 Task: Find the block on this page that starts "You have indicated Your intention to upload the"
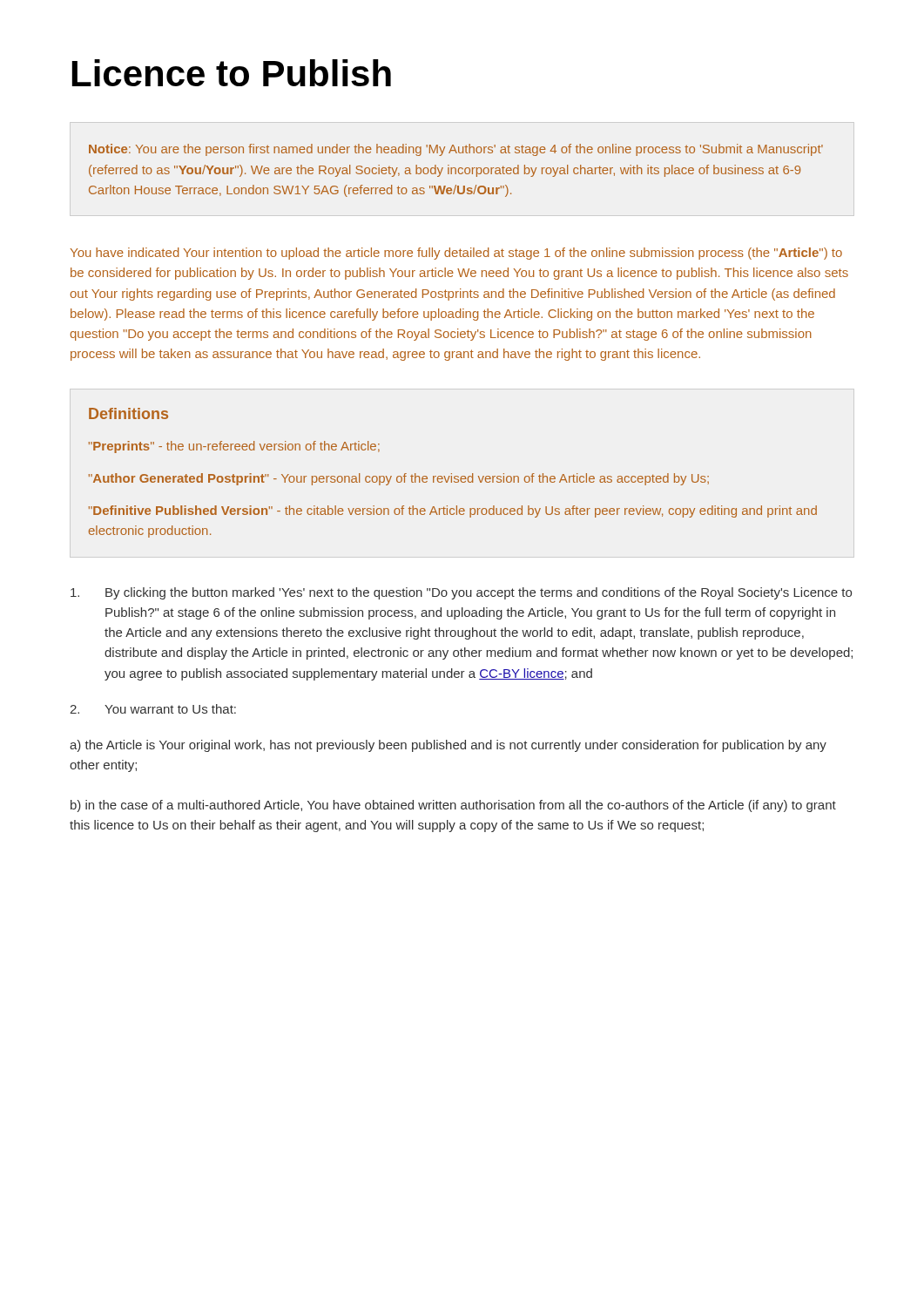(462, 303)
